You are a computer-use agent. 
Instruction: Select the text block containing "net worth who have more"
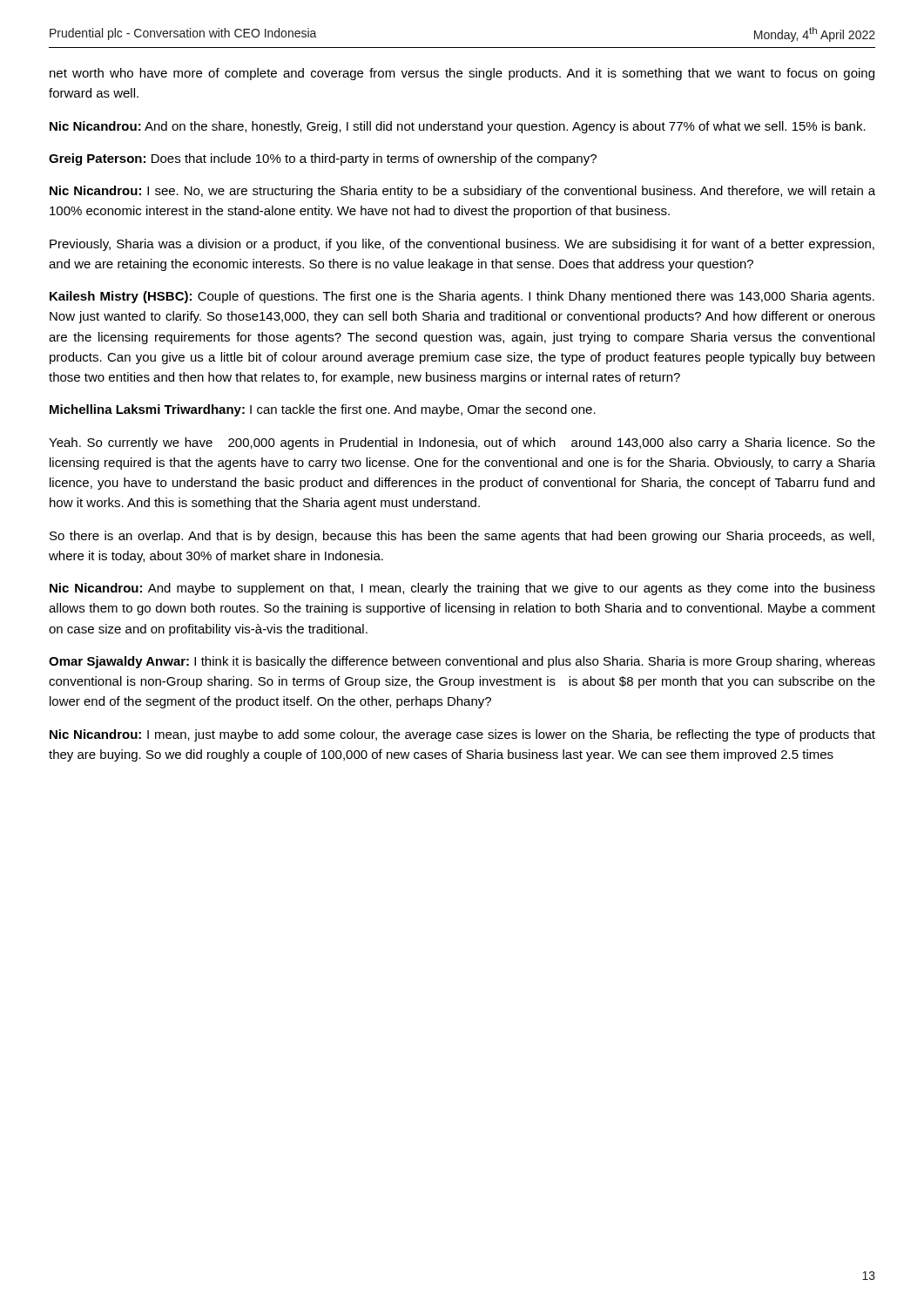462,83
